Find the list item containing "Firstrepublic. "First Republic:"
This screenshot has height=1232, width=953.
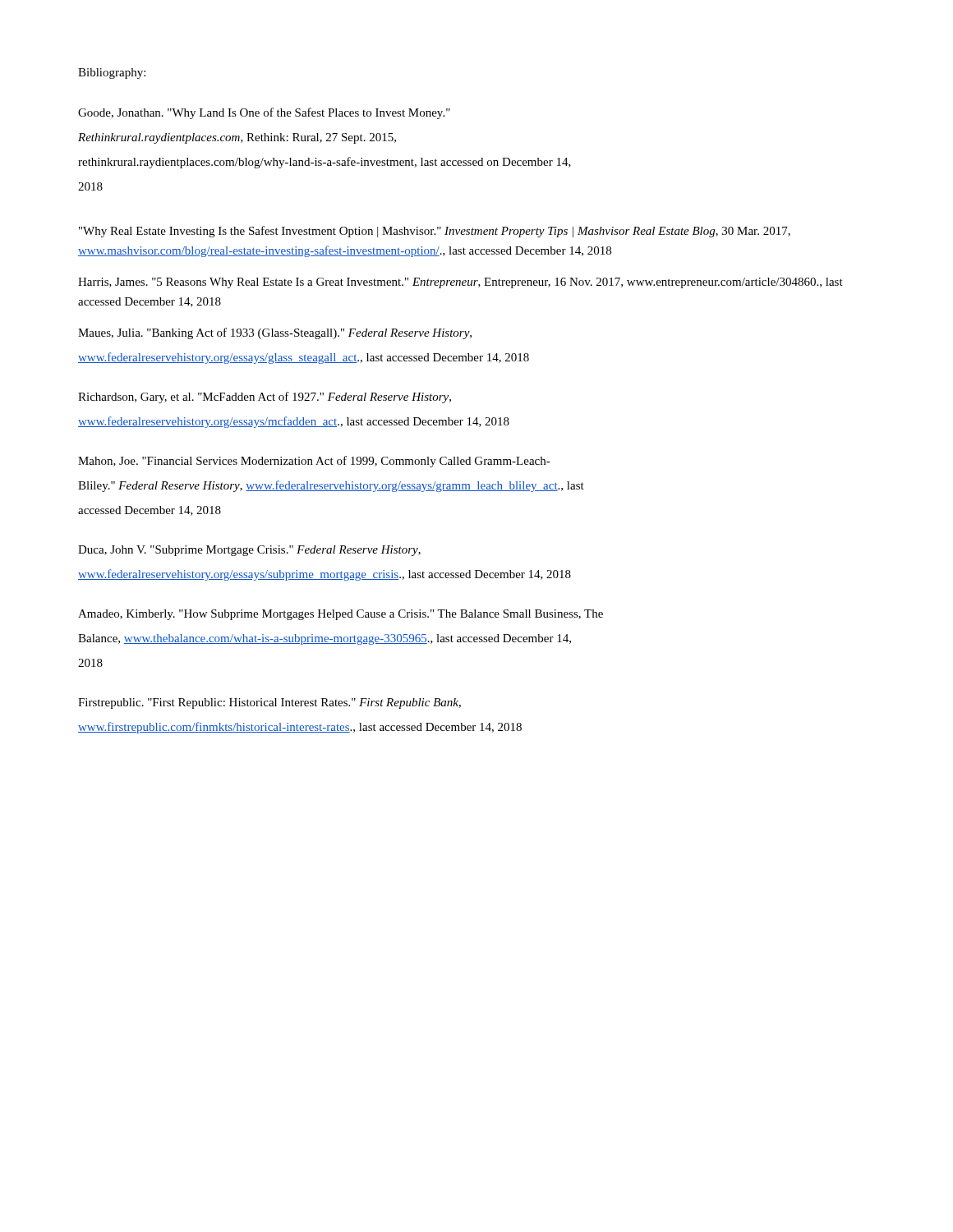pyautogui.click(x=270, y=702)
